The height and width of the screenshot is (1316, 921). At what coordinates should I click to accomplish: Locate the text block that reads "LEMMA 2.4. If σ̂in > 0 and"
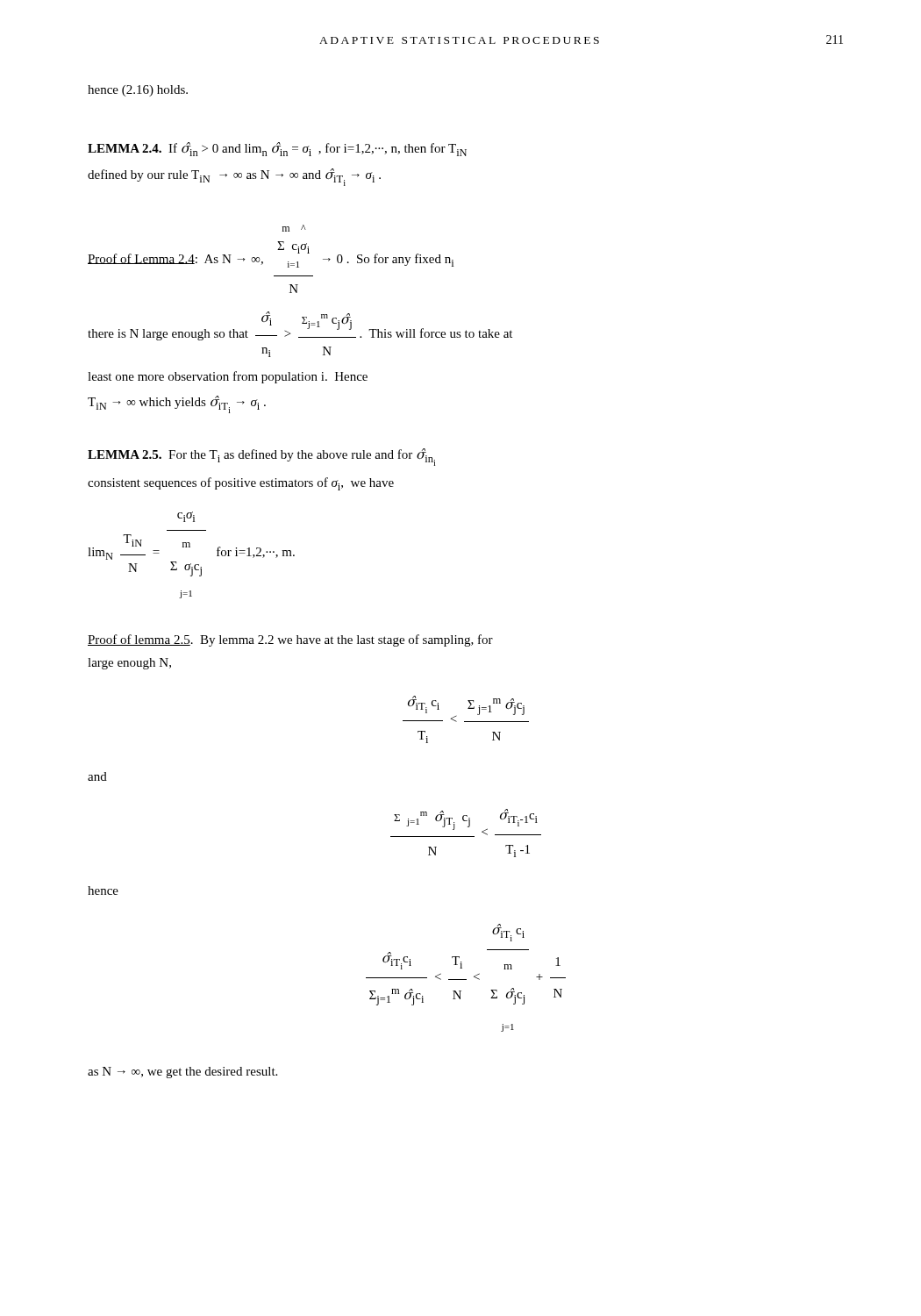[277, 164]
